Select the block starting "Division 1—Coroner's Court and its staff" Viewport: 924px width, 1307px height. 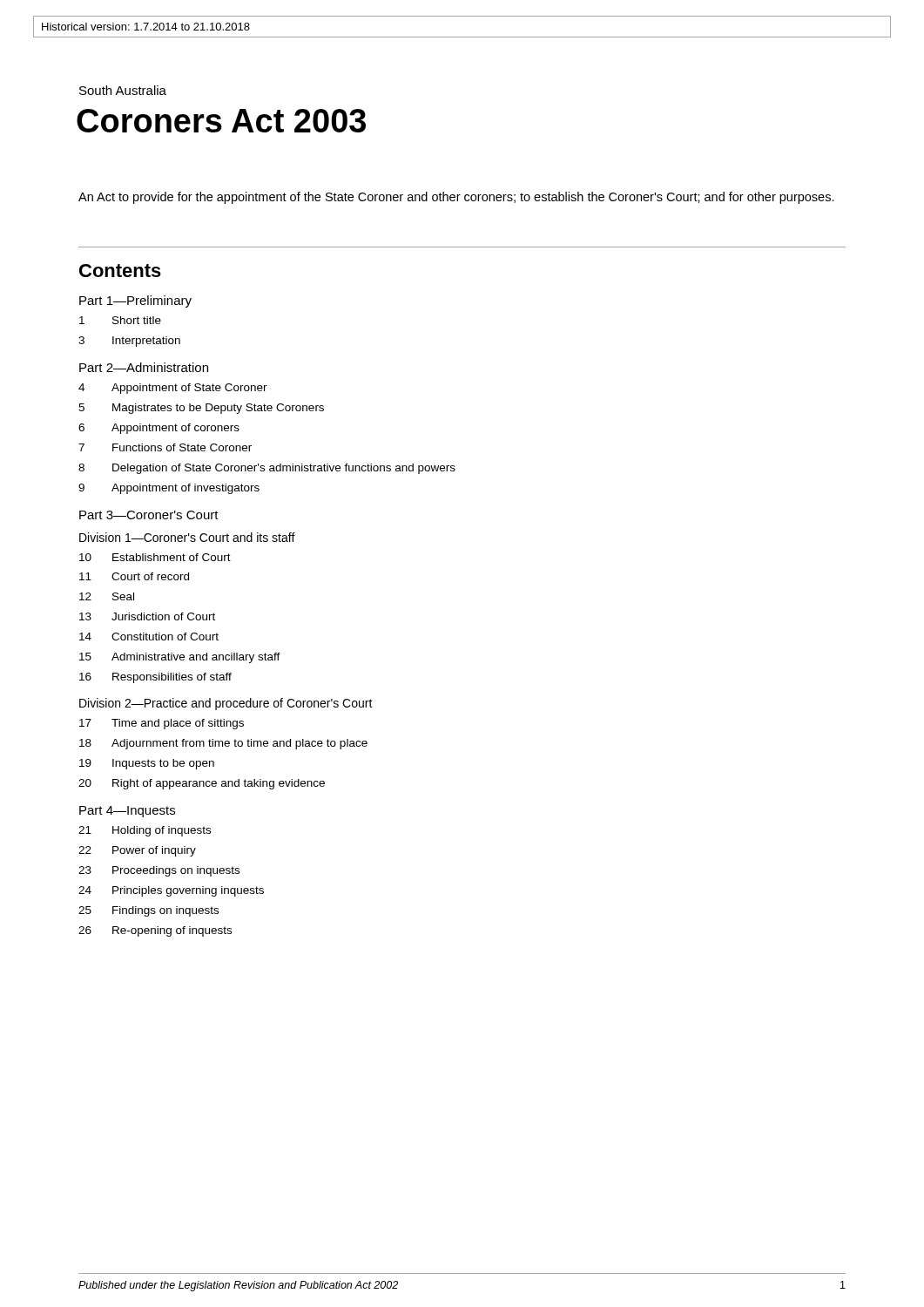point(186,537)
